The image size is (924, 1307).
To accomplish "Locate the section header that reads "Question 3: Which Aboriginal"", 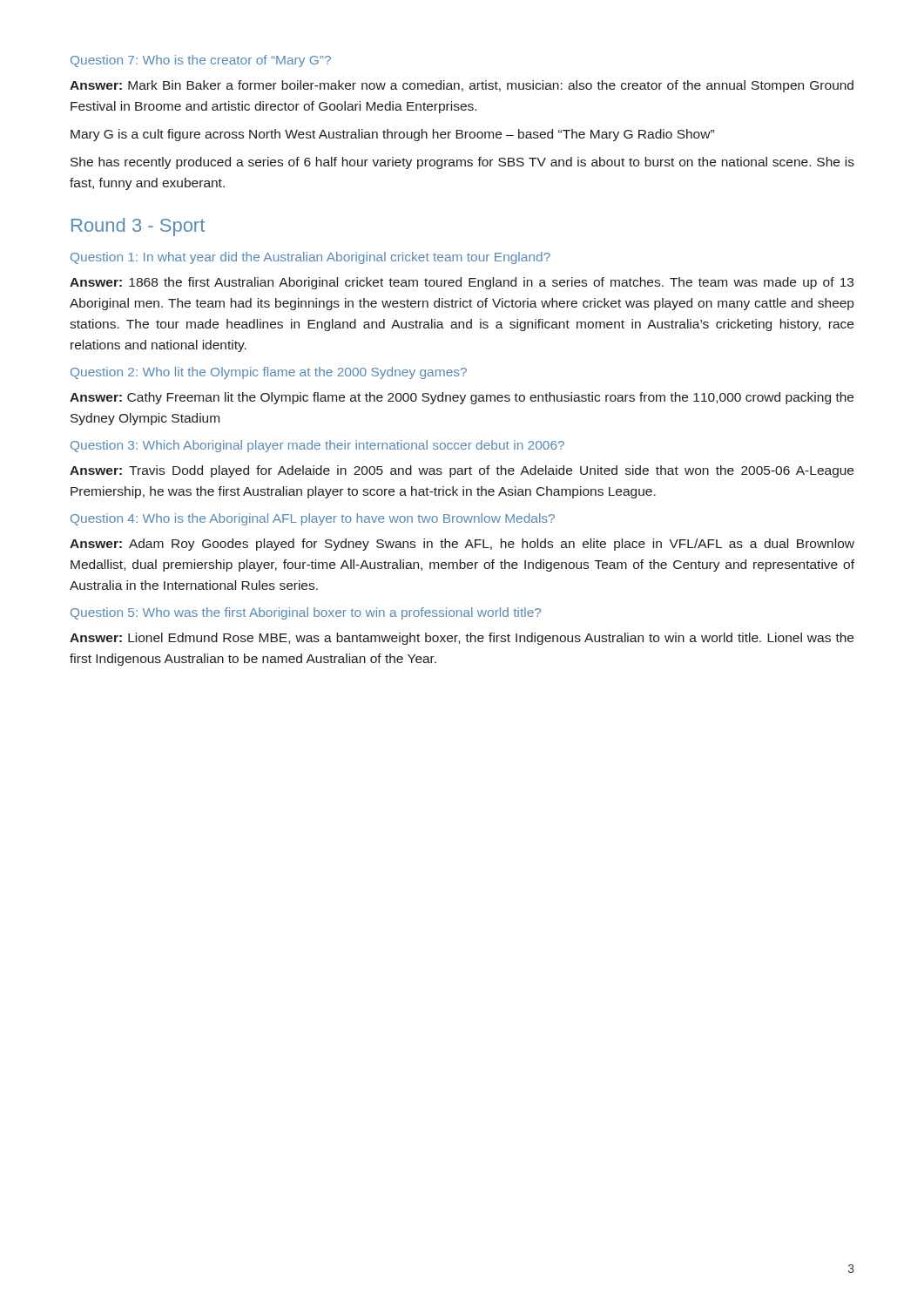I will coord(317,445).
